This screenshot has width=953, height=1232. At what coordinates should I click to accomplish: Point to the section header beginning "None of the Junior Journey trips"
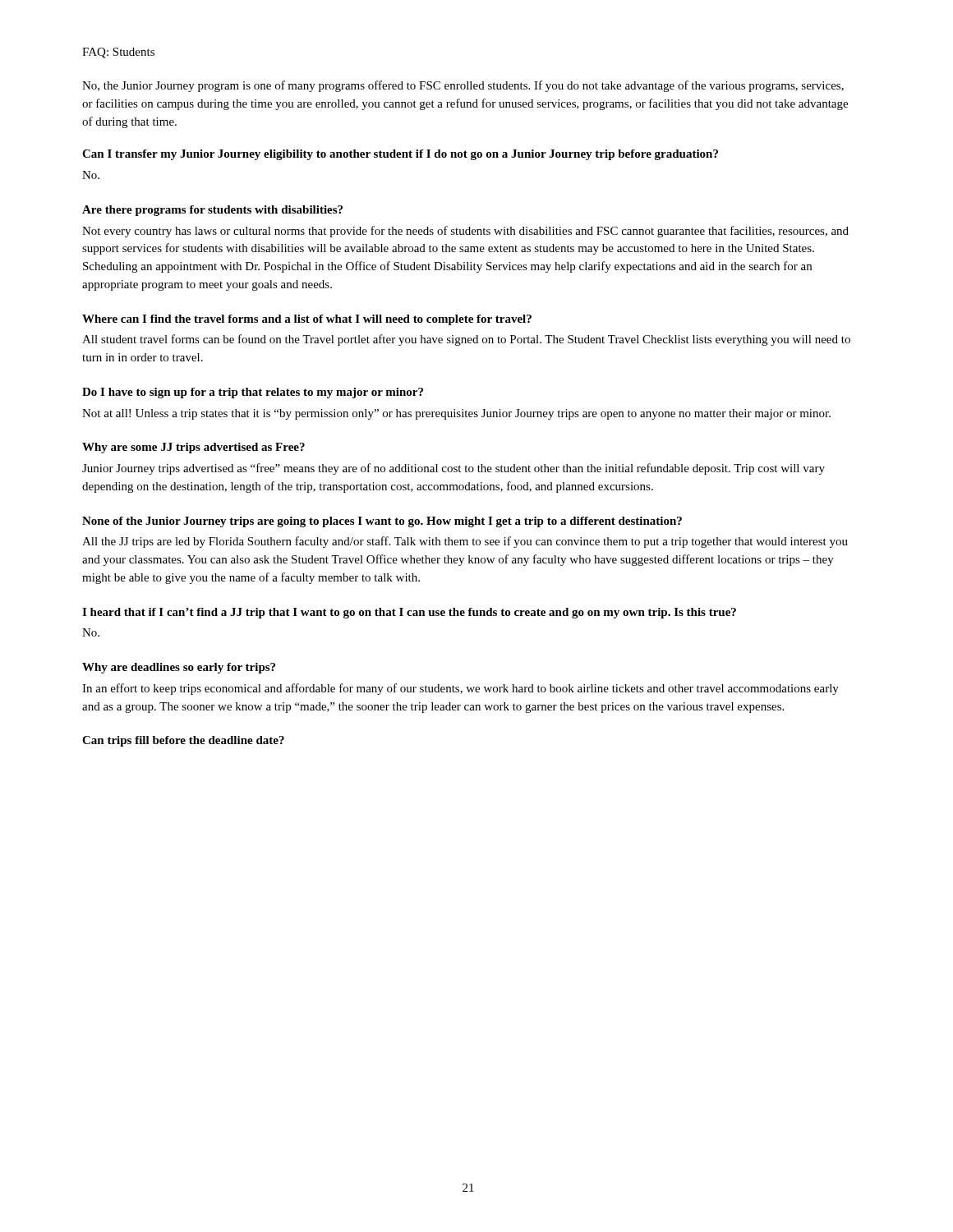tap(382, 520)
